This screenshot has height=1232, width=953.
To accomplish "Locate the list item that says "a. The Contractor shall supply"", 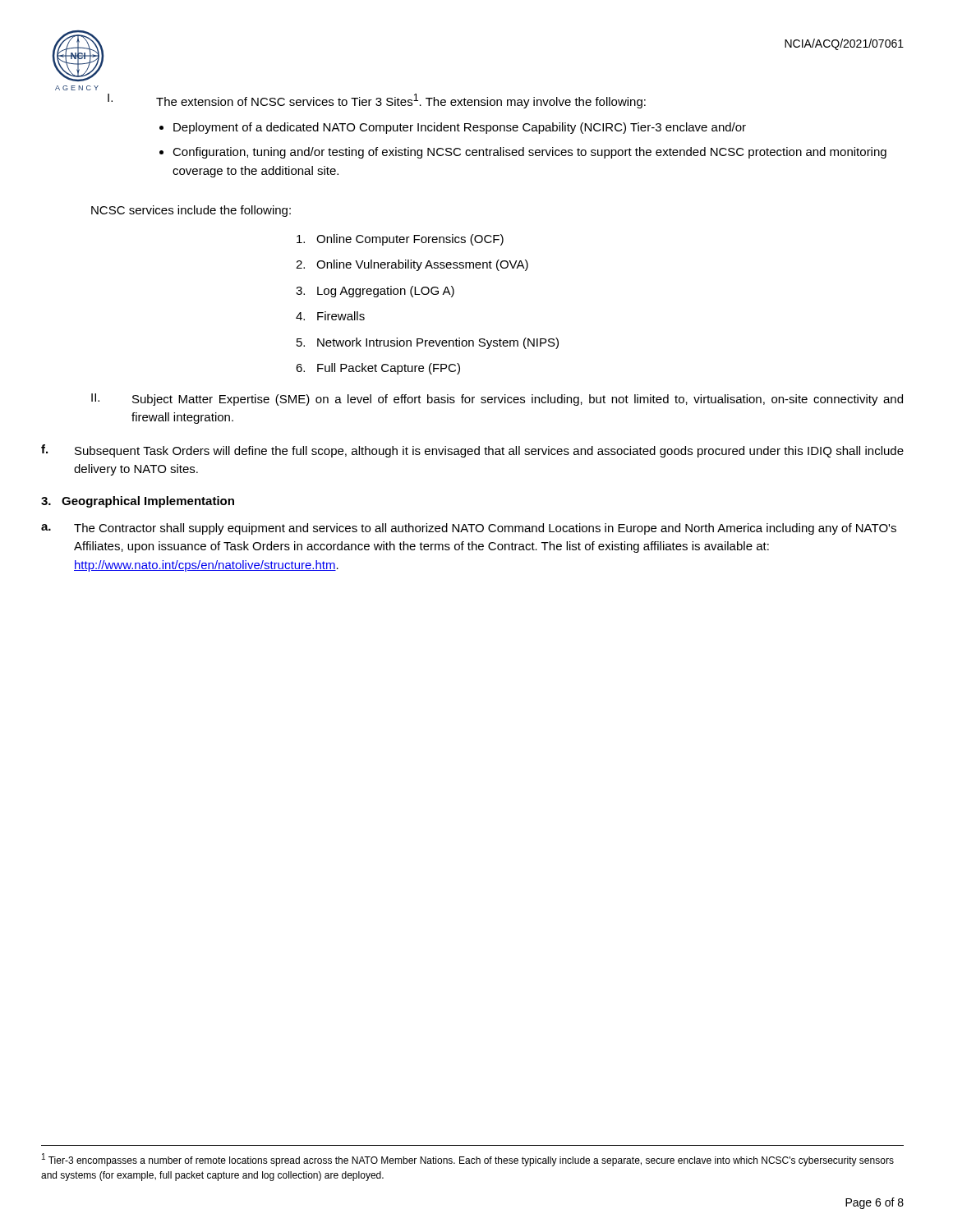I will (472, 546).
